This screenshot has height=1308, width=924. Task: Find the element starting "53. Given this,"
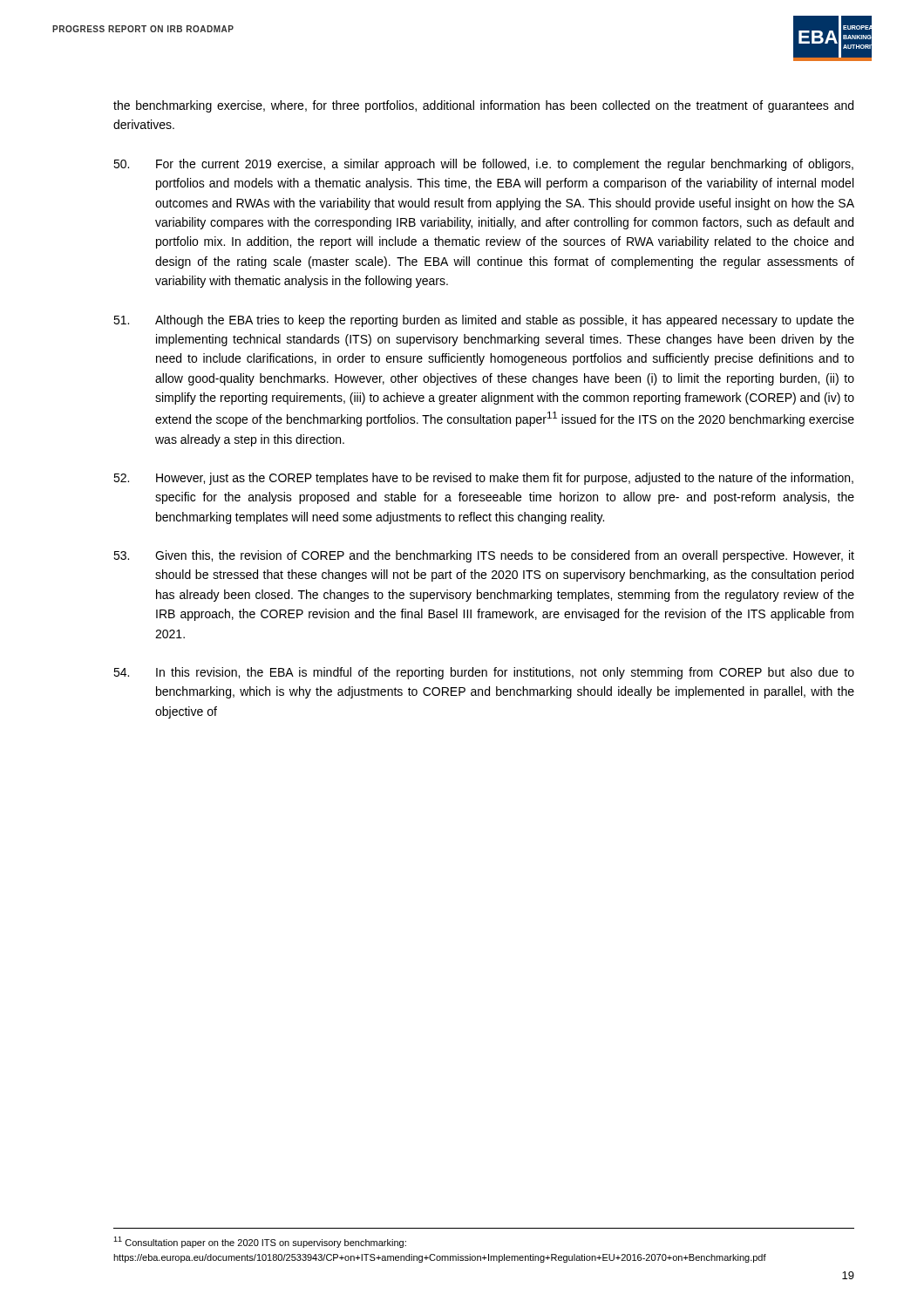[x=484, y=595]
